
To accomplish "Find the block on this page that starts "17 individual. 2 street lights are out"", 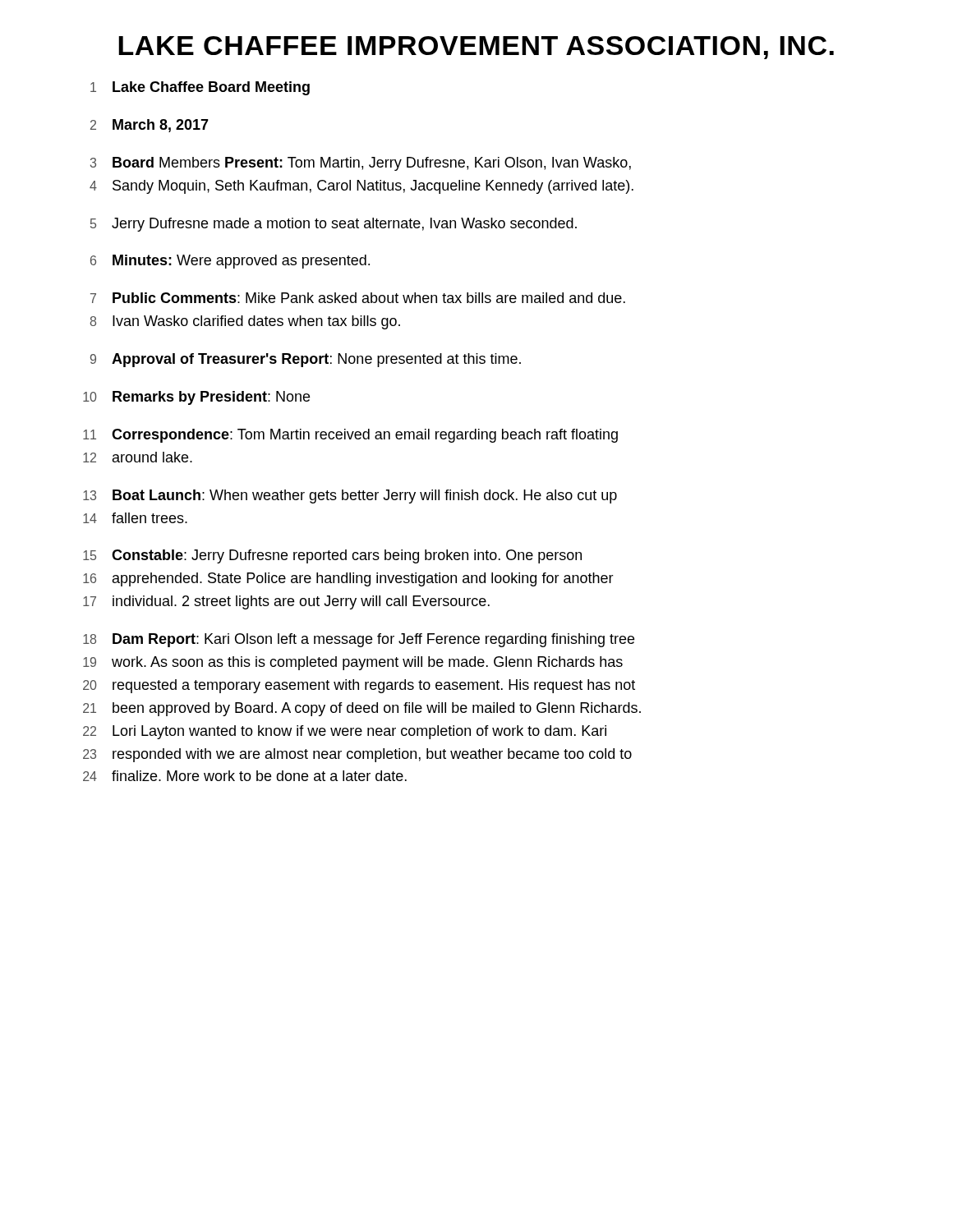I will (x=476, y=602).
